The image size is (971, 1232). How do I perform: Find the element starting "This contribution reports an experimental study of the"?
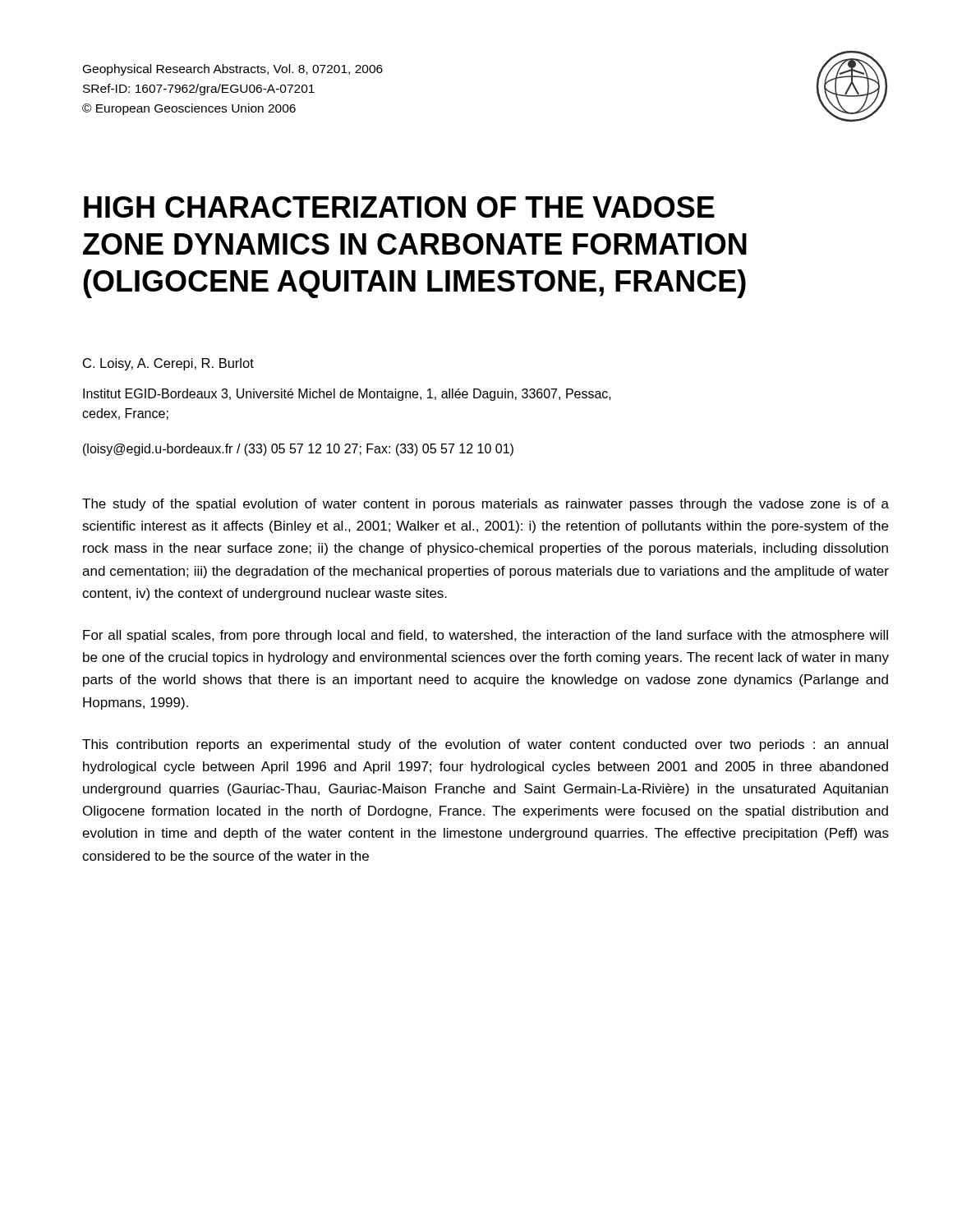(x=486, y=800)
